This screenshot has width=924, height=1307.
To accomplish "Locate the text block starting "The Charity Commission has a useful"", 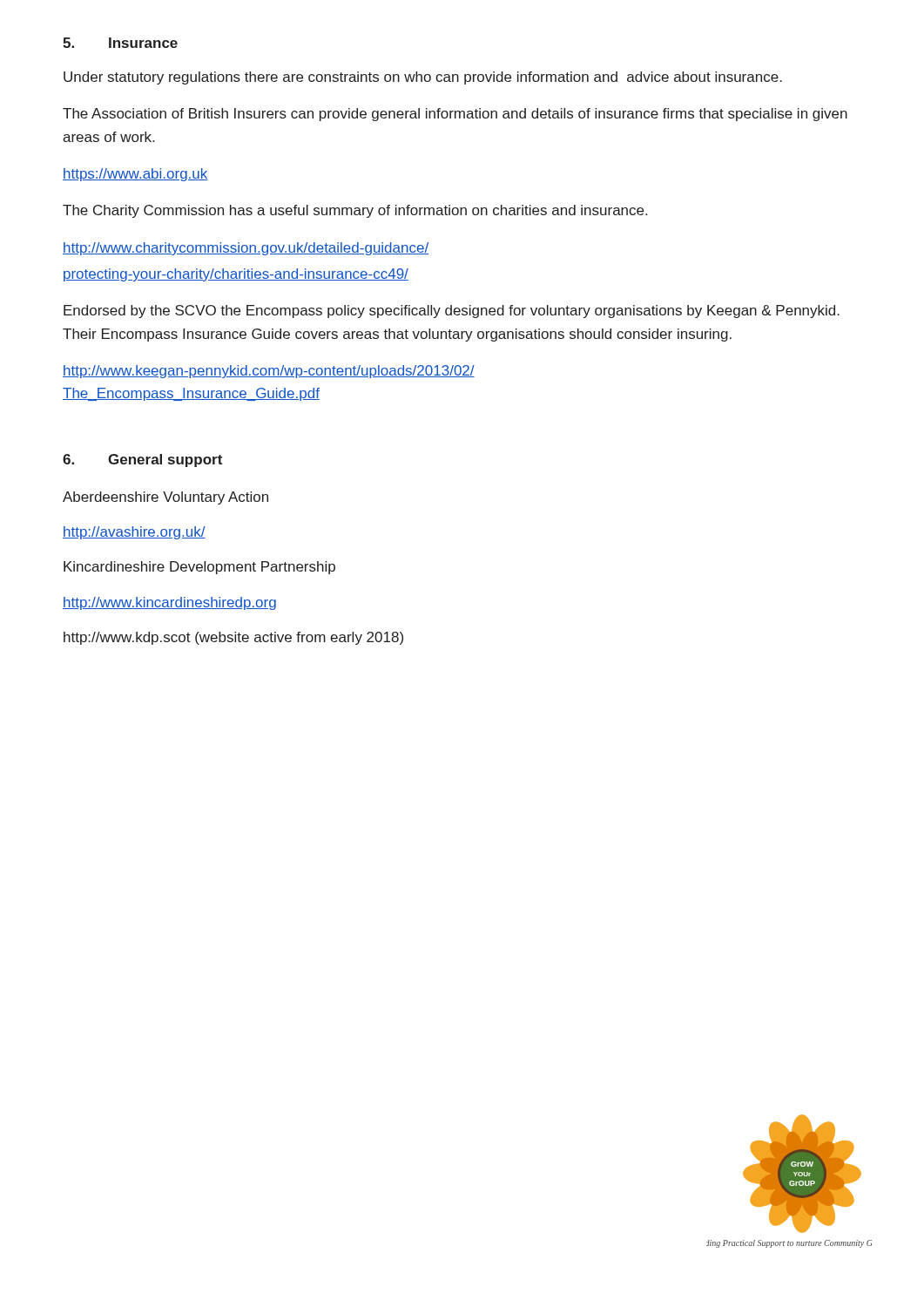I will [x=356, y=211].
